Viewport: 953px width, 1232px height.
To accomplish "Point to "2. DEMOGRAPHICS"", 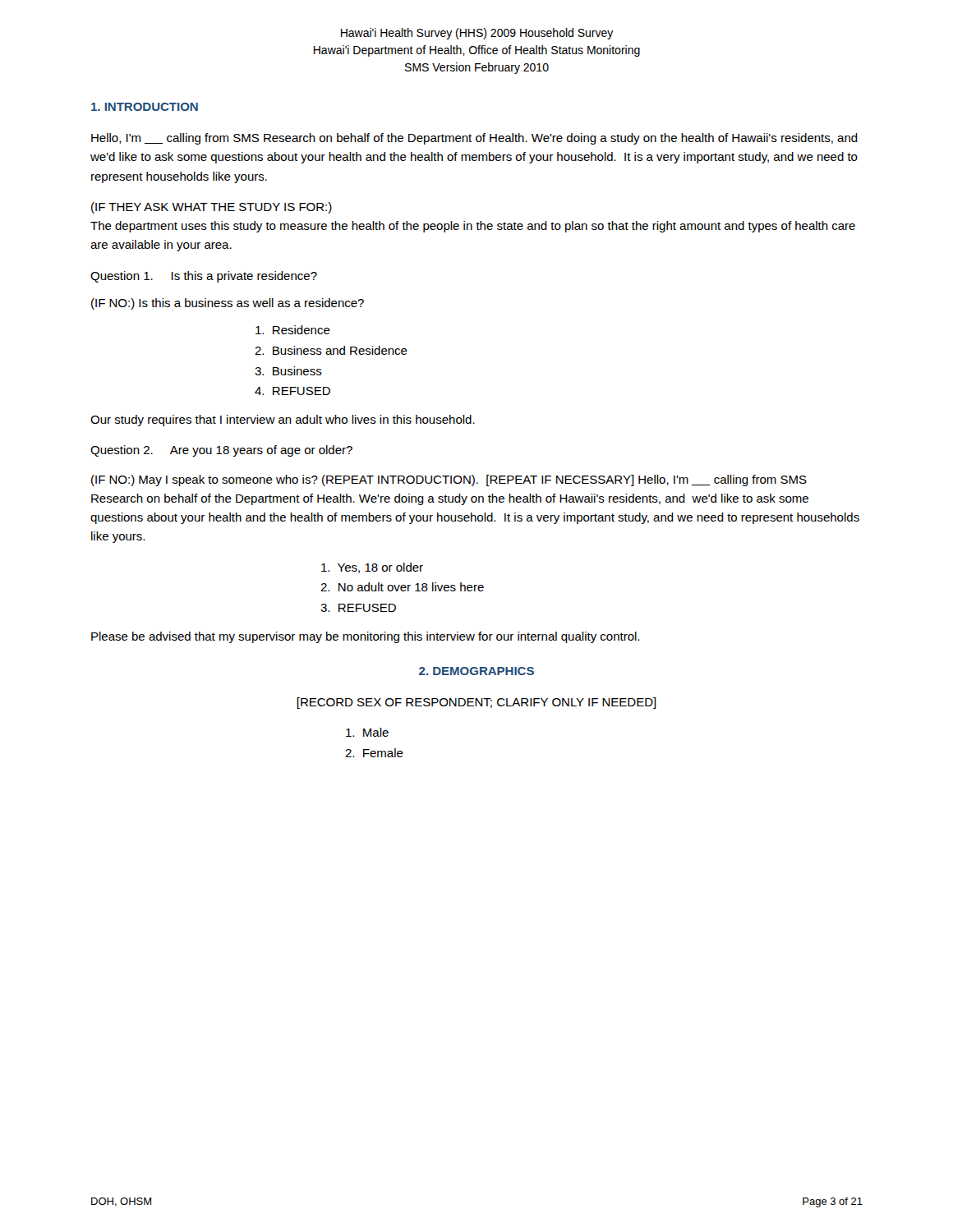I will [x=476, y=671].
